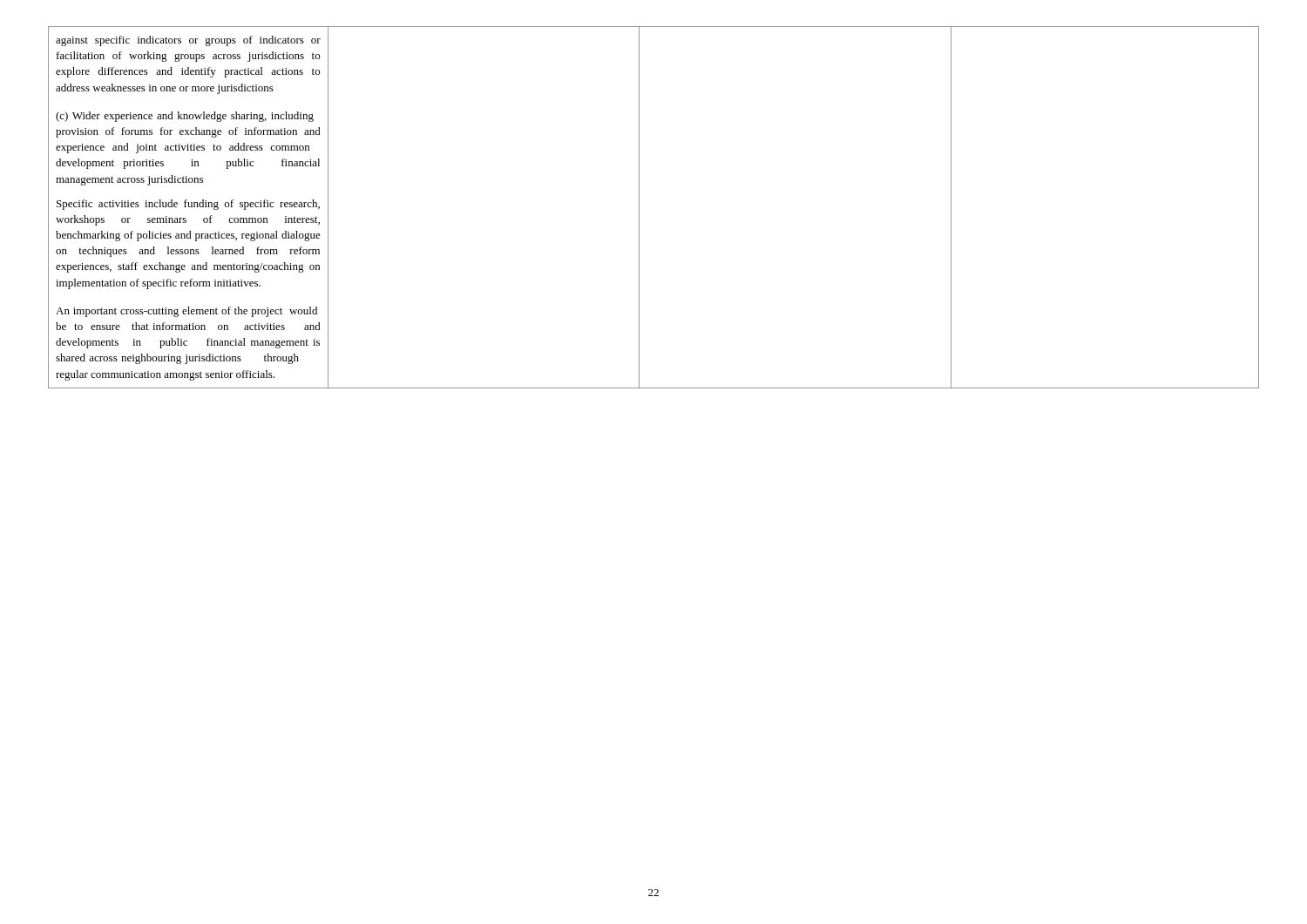Find the text block with the text "against specific indicators or groups of indicators or"

click(x=188, y=63)
